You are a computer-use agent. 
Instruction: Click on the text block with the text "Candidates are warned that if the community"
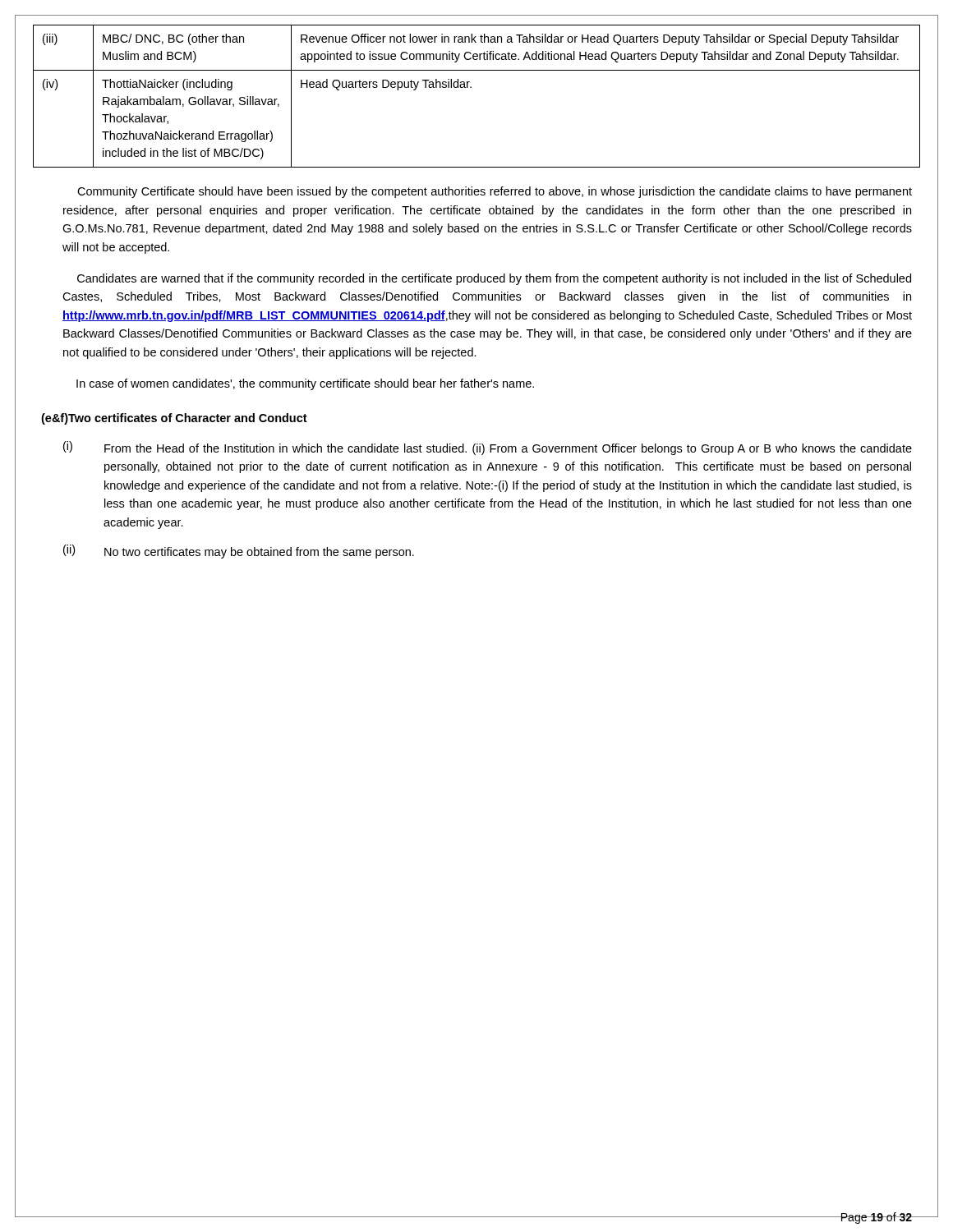click(x=487, y=316)
